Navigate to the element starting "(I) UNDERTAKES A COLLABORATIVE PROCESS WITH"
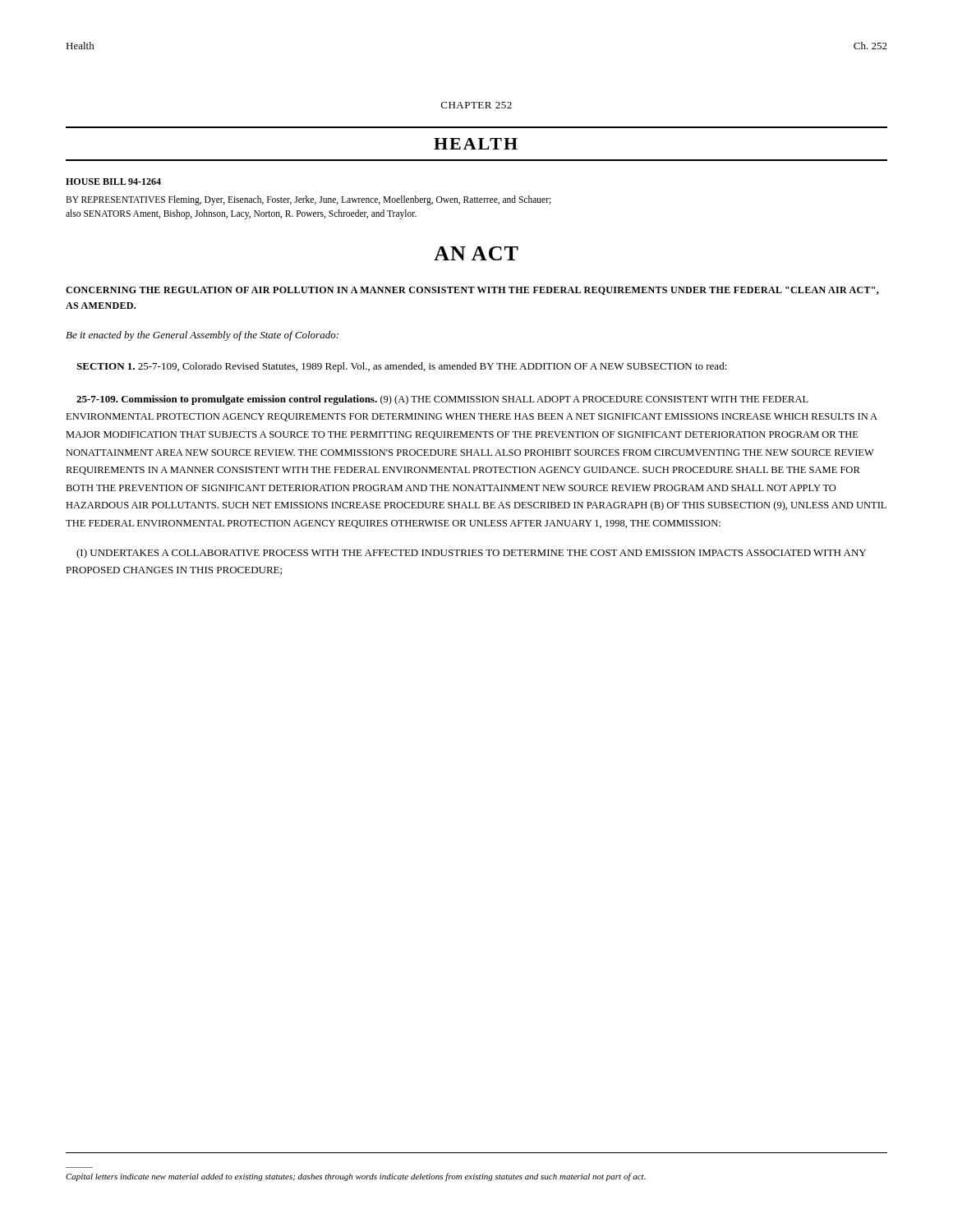953x1232 pixels. (466, 561)
